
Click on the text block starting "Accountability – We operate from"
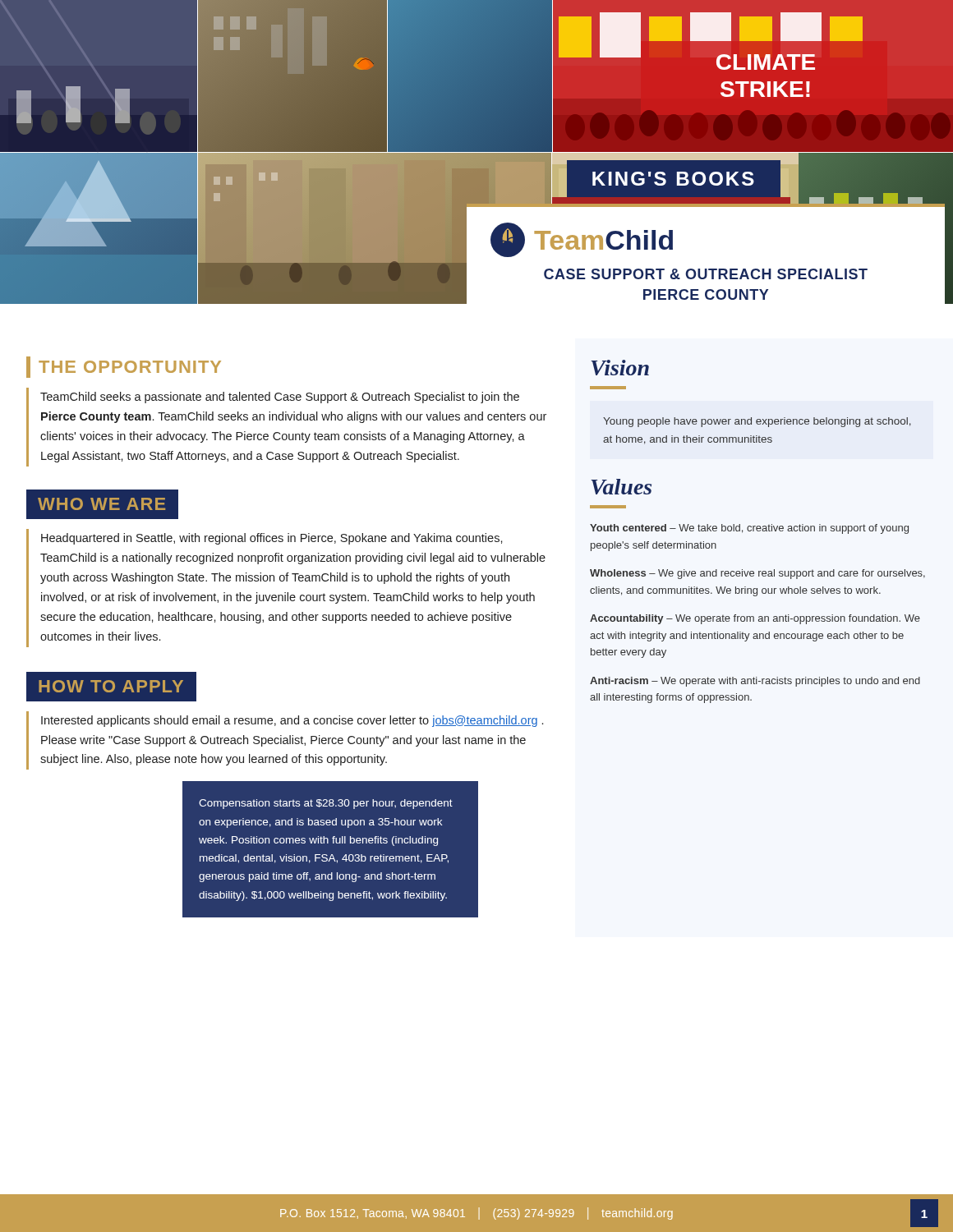point(755,635)
